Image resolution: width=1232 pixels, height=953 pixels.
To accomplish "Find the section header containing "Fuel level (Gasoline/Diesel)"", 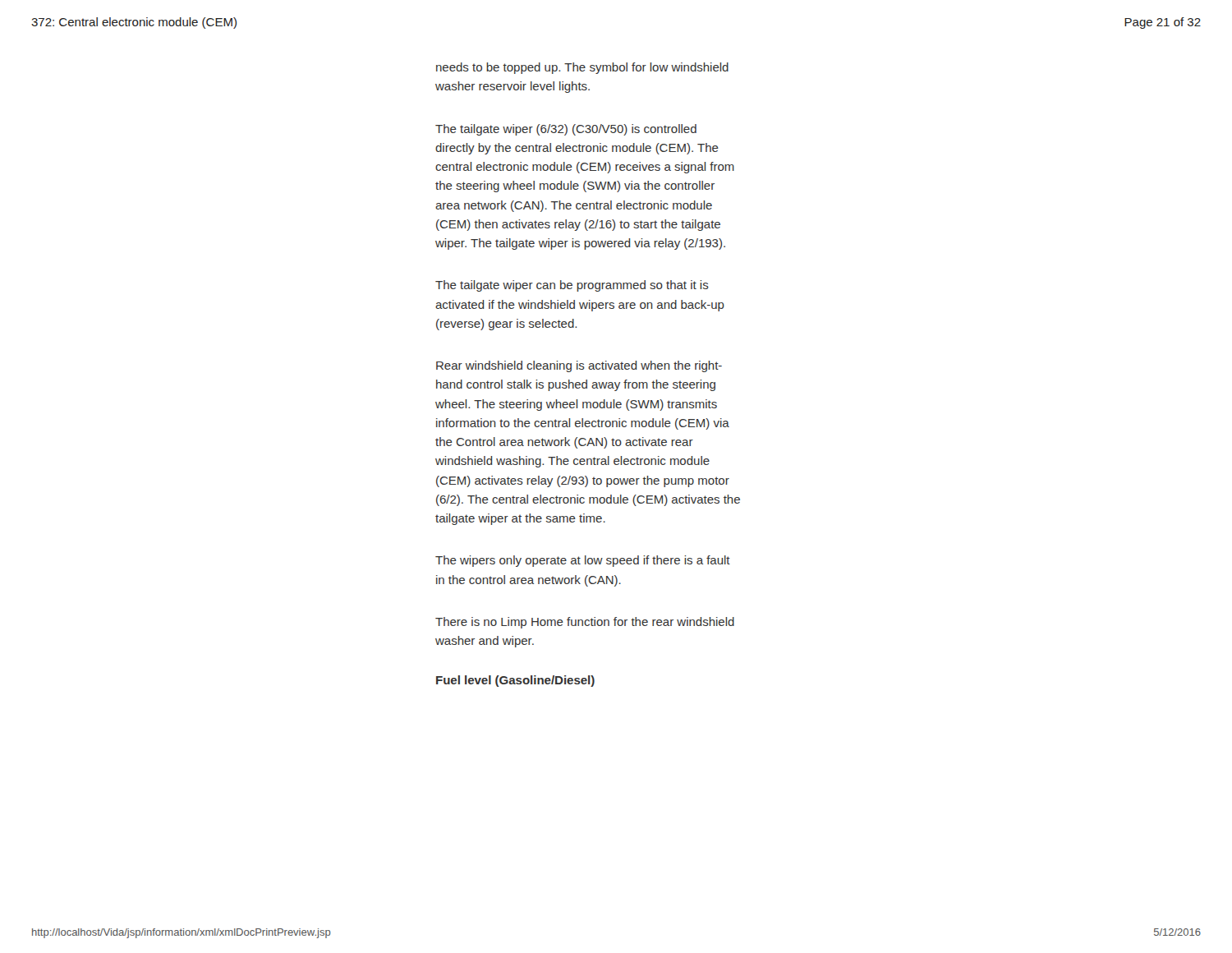I will pos(515,680).
